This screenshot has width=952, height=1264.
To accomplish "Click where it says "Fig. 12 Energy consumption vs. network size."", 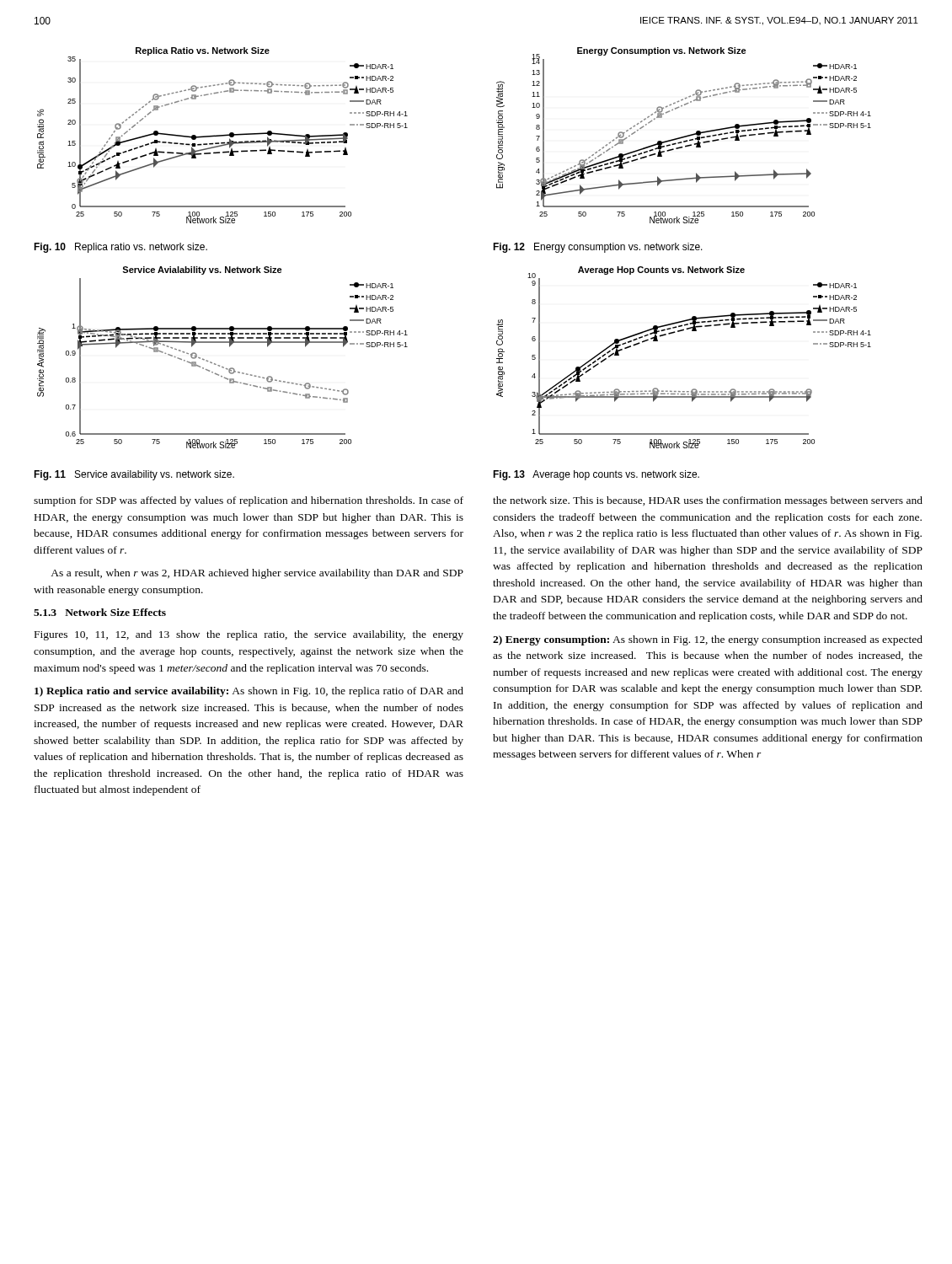I will tap(598, 247).
